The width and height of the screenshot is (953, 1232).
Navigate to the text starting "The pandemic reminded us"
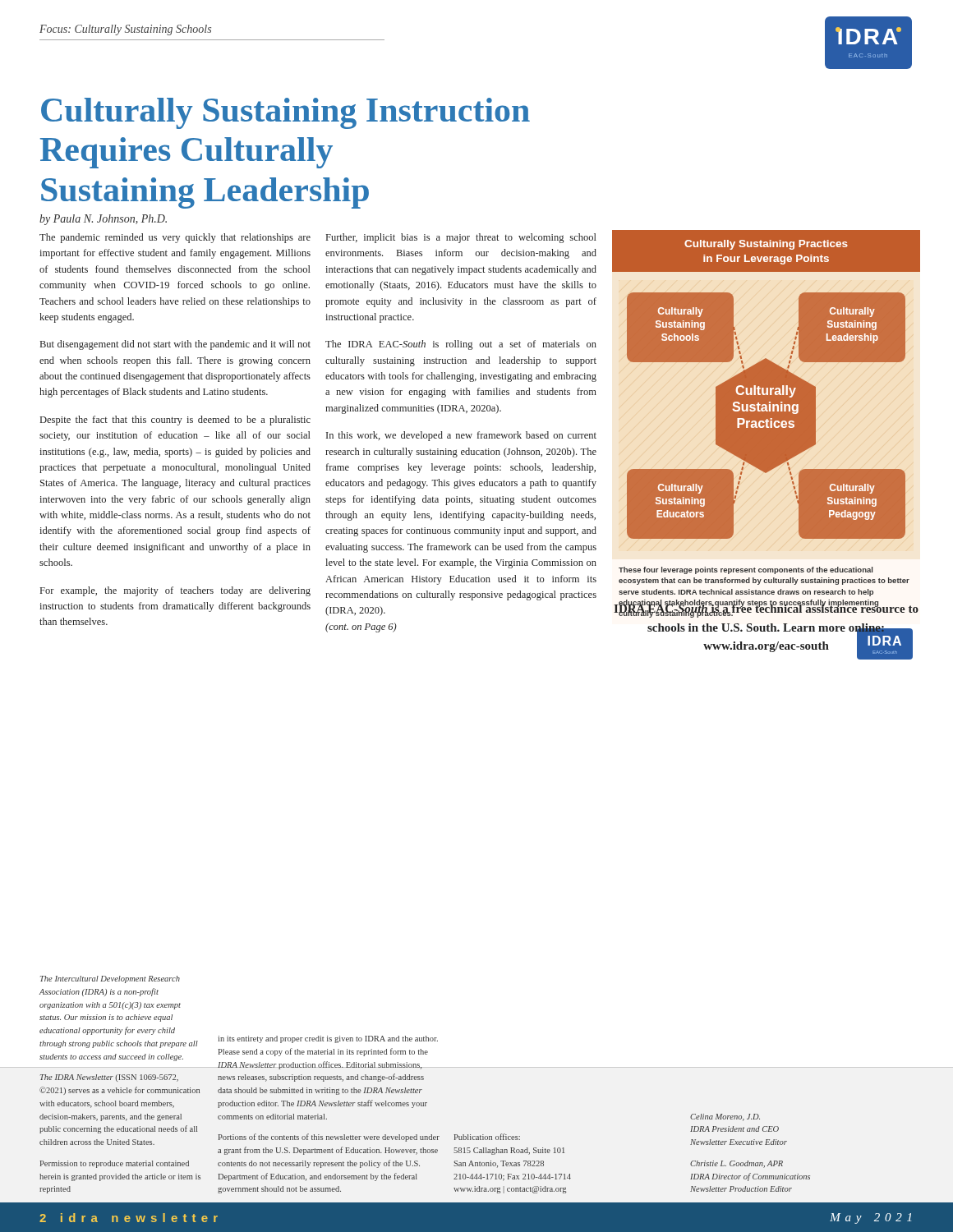tap(175, 277)
